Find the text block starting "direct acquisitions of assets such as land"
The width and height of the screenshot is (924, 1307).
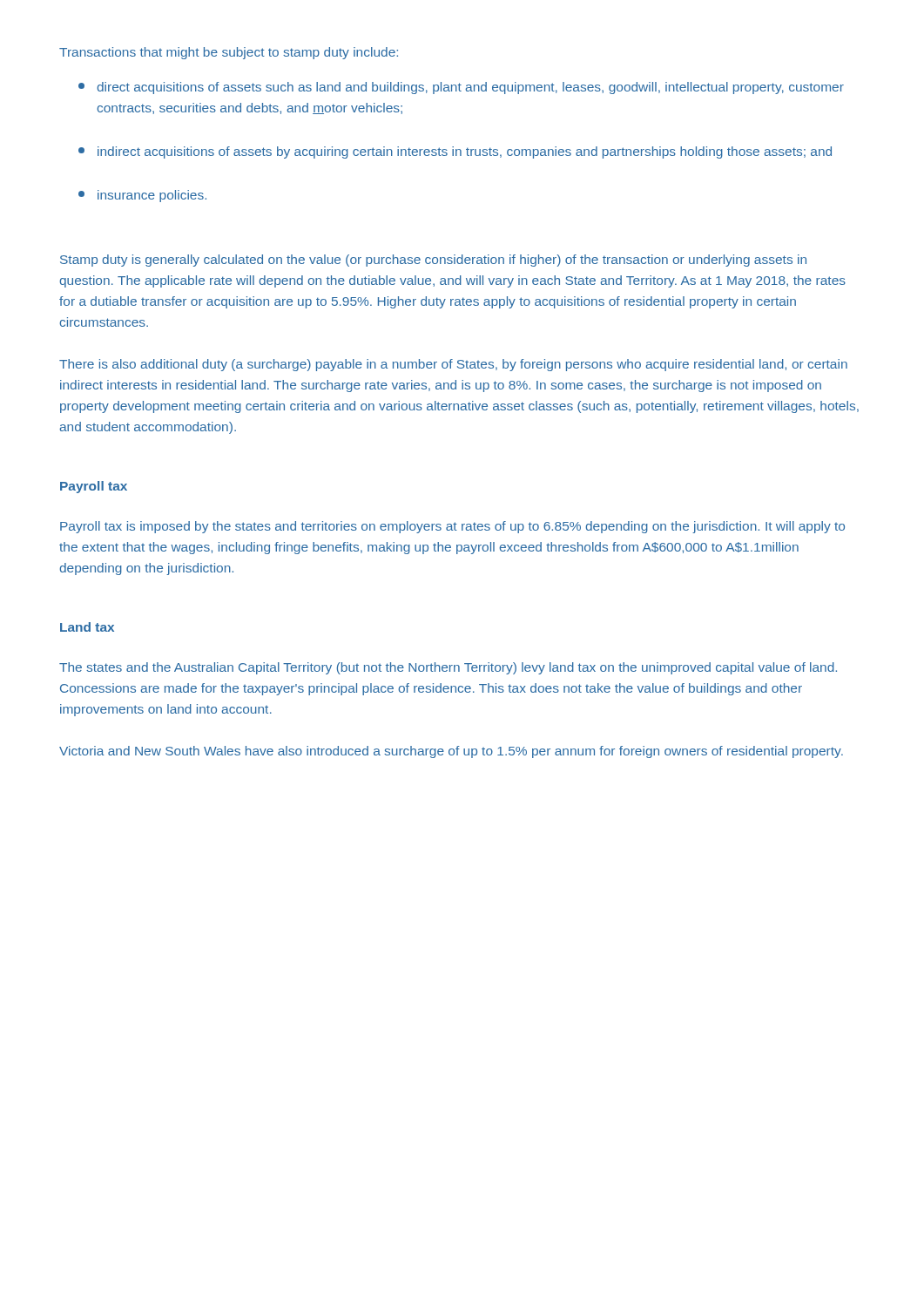472,98
